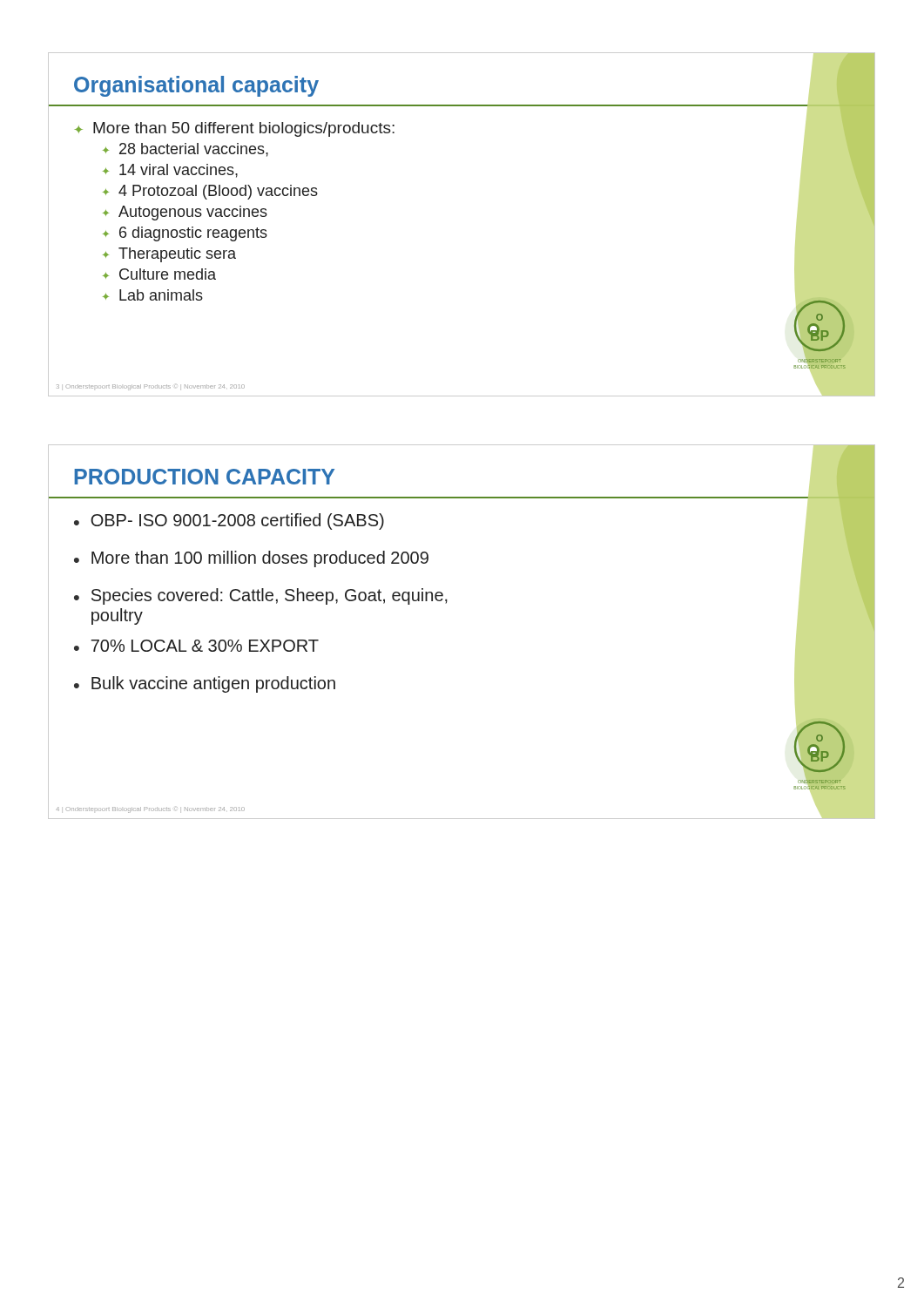The width and height of the screenshot is (924, 1307).
Task: Select the text starting "✦ Autogenous vaccines"
Action: pyautogui.click(x=184, y=212)
